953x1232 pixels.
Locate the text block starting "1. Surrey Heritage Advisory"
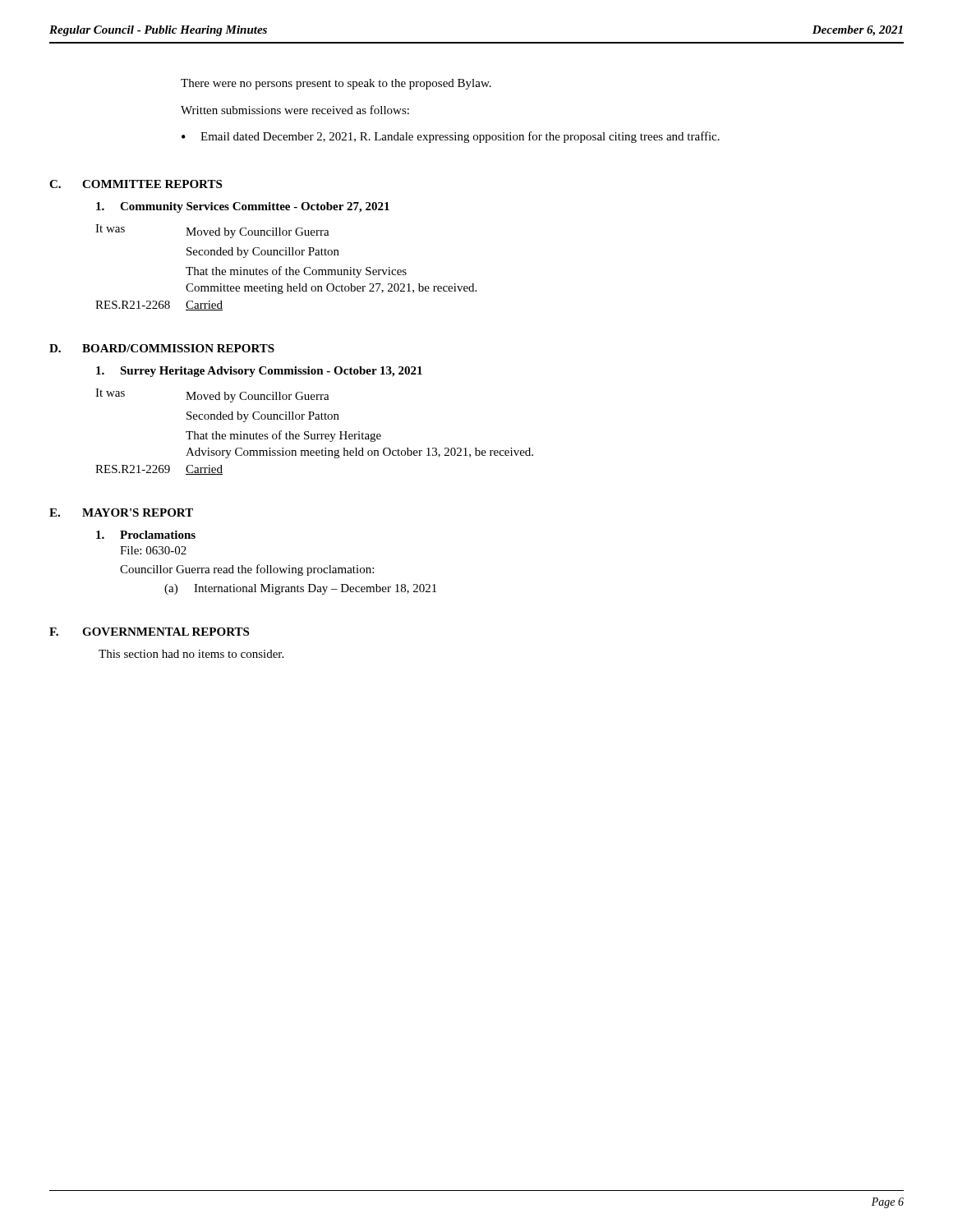tap(259, 371)
